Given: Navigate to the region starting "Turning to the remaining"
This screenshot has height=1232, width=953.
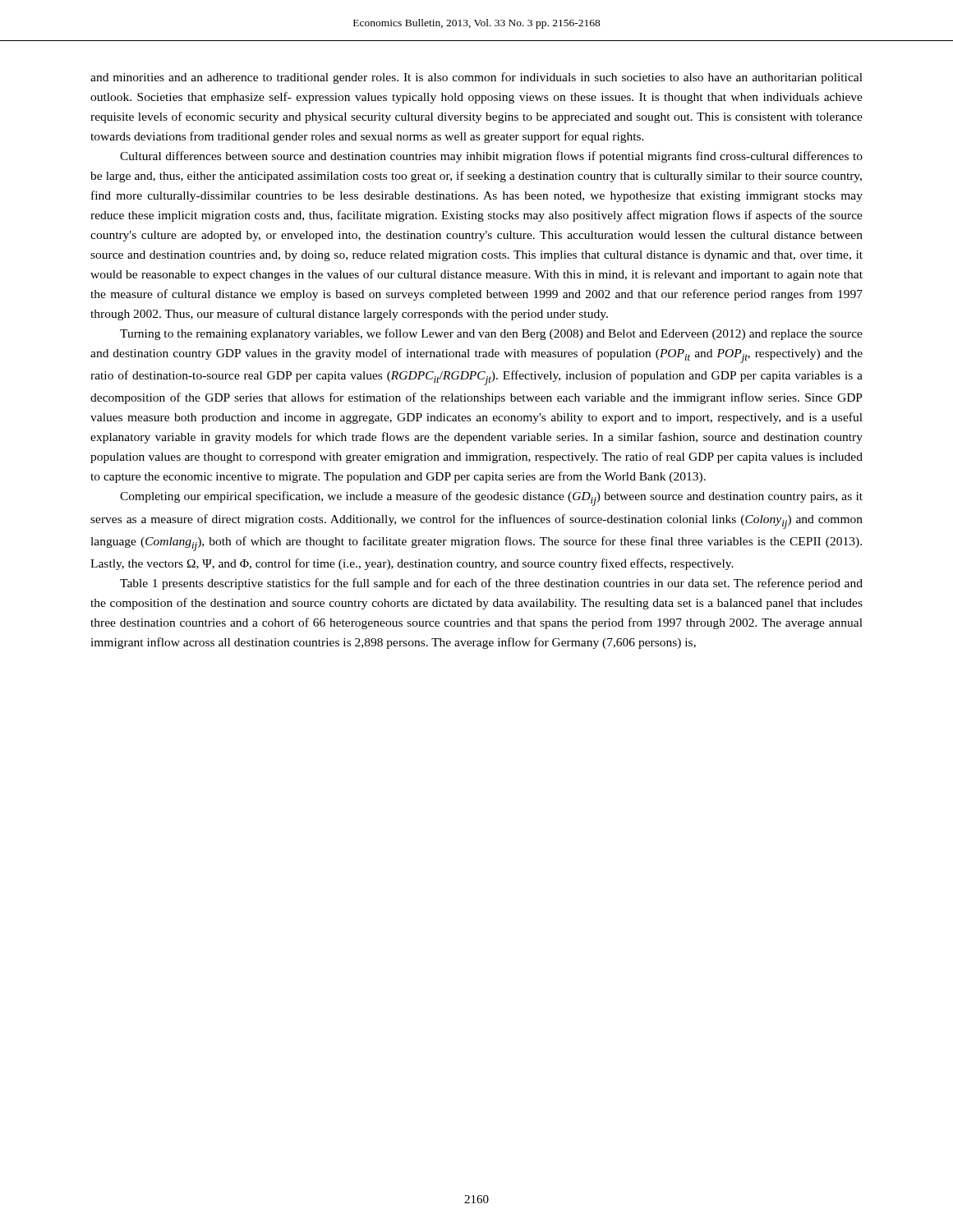Looking at the screenshot, I should [476, 405].
